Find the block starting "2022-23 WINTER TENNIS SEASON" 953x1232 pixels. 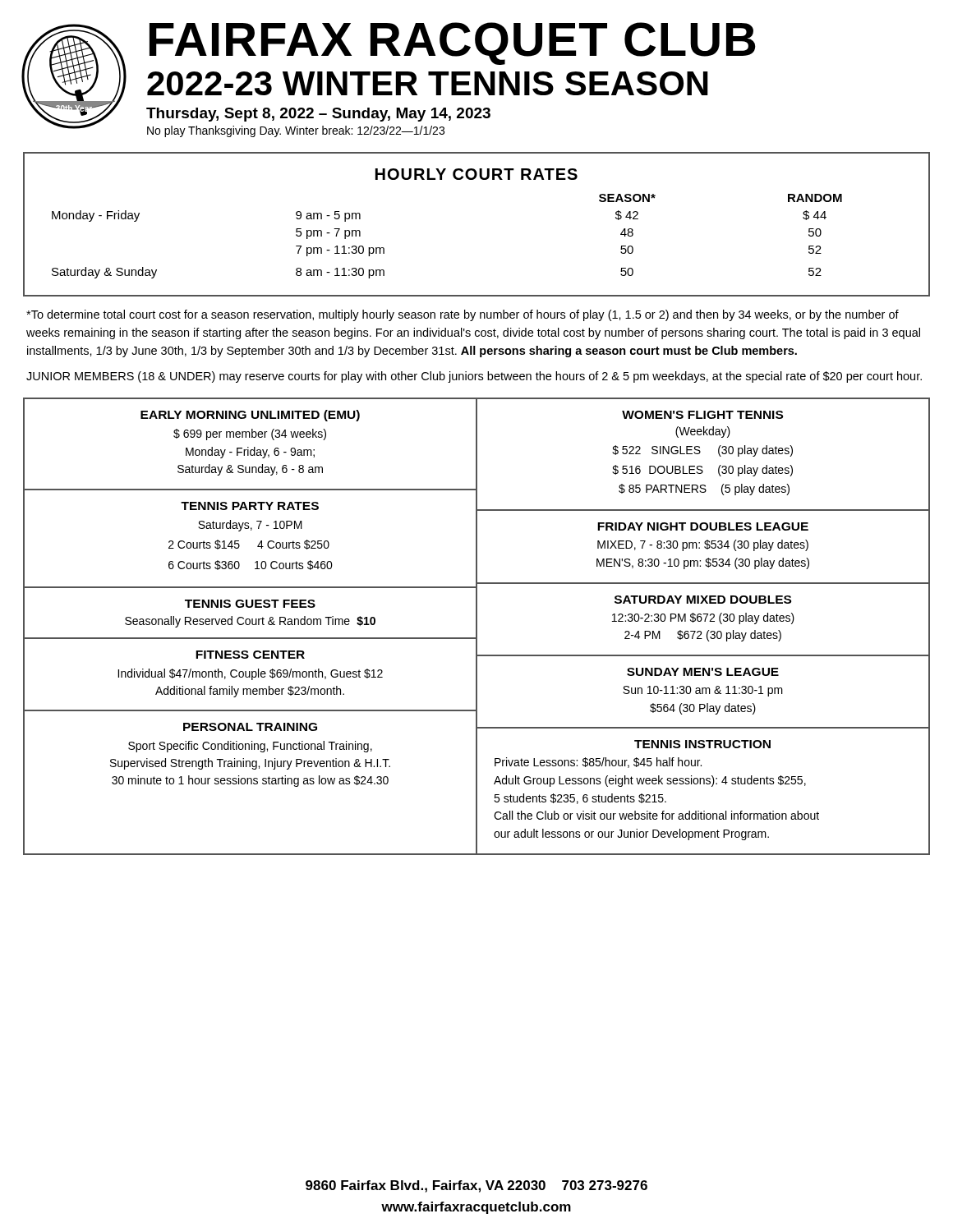pyautogui.click(x=428, y=84)
